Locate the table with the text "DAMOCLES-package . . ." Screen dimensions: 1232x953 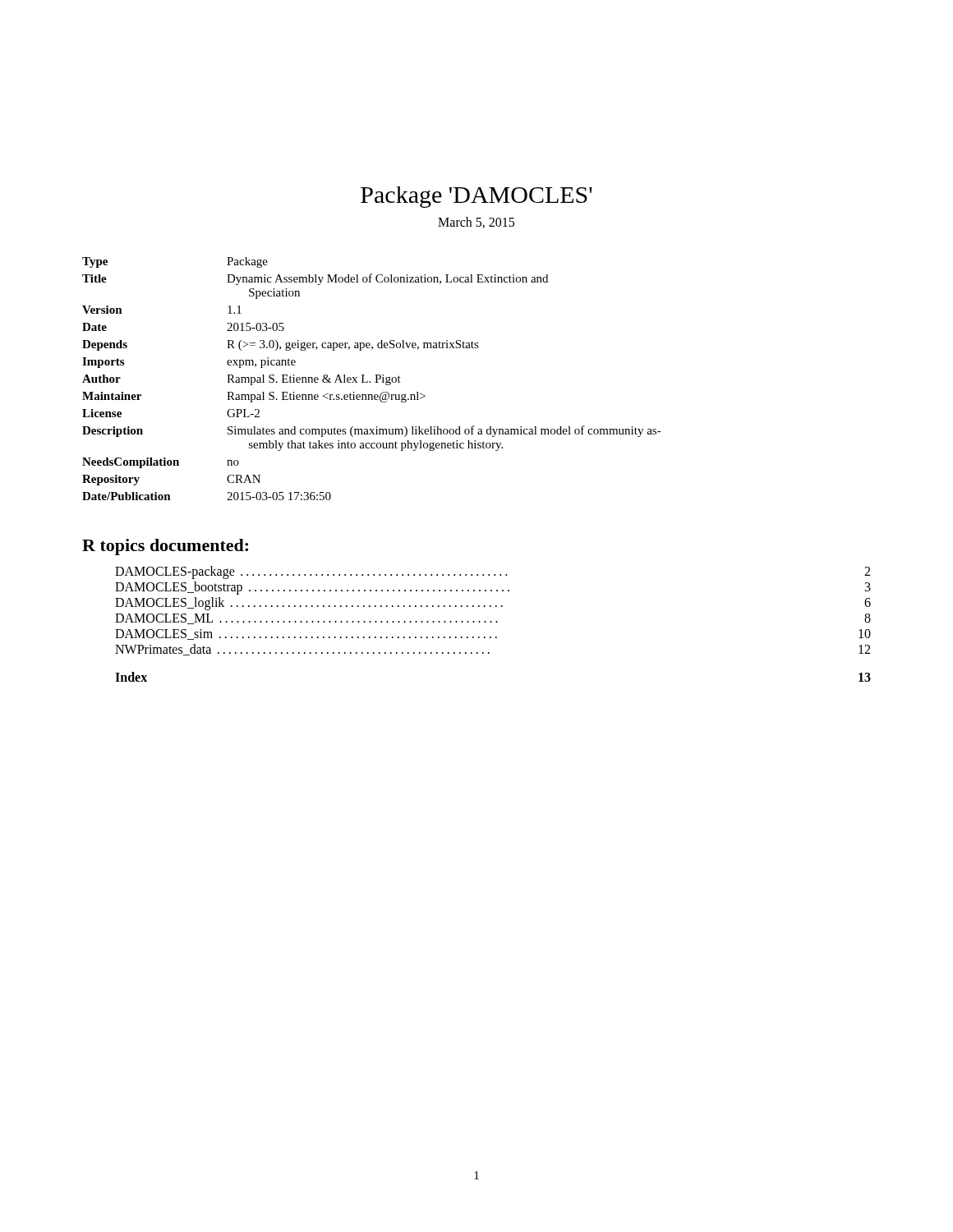click(x=476, y=625)
